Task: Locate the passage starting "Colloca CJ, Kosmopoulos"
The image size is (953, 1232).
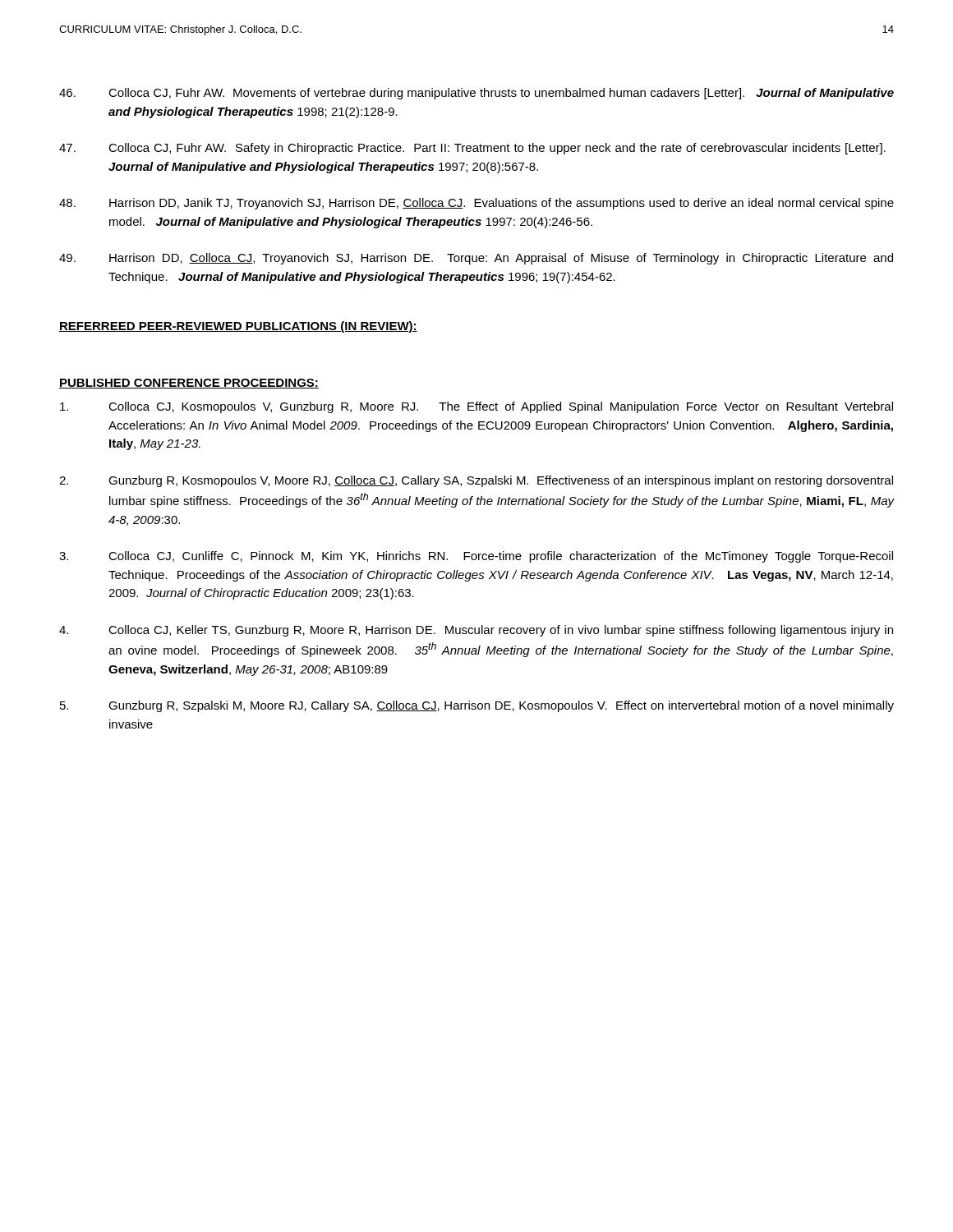Action: tap(476, 425)
